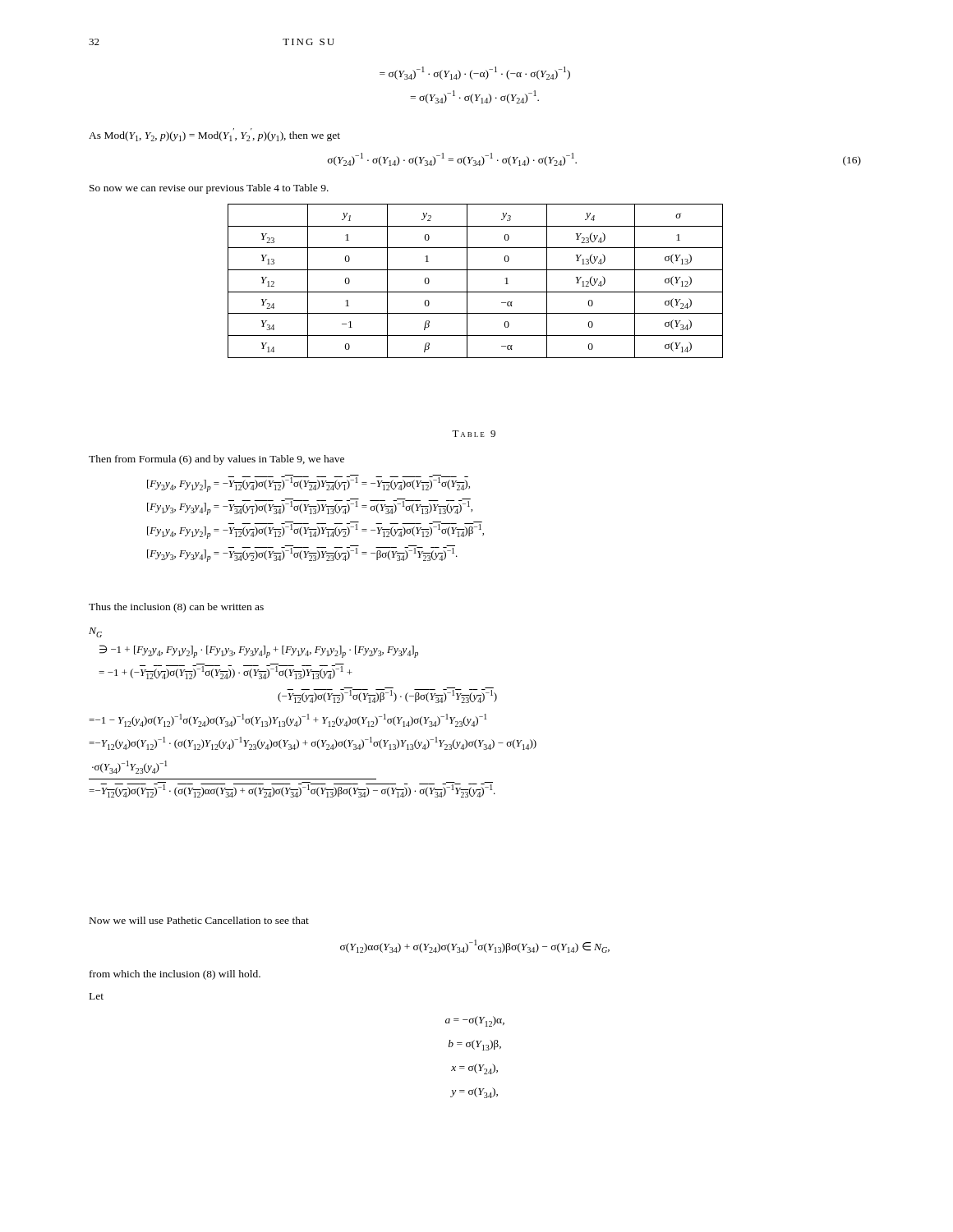
Task: Select the text block with the text "As Mod(Y1, Y2, p)(y1) = Mod(Y1′,"
Action: [214, 135]
